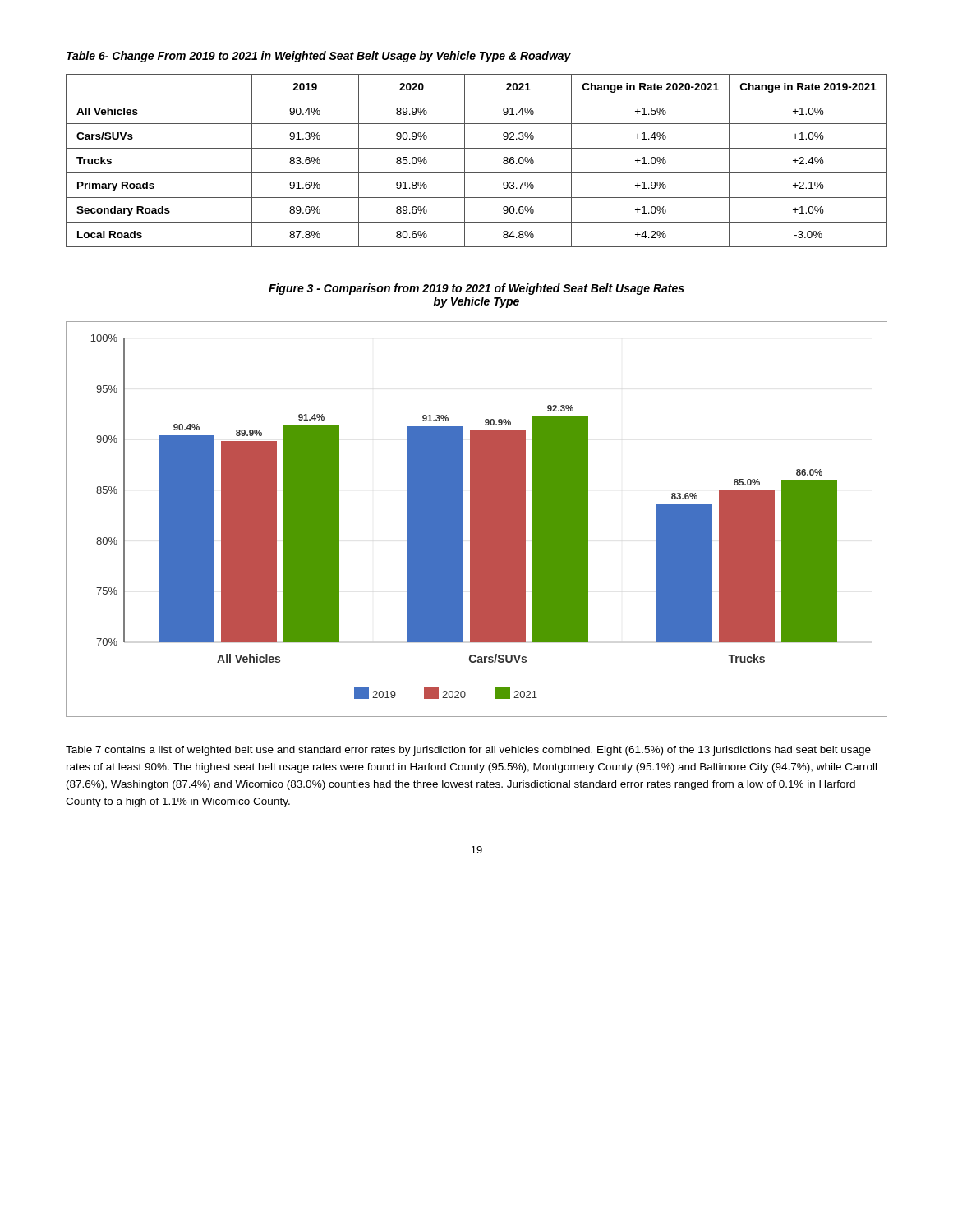Click on the caption that reads "Table 6- Change From 2019 to"
The height and width of the screenshot is (1232, 953).
[476, 56]
